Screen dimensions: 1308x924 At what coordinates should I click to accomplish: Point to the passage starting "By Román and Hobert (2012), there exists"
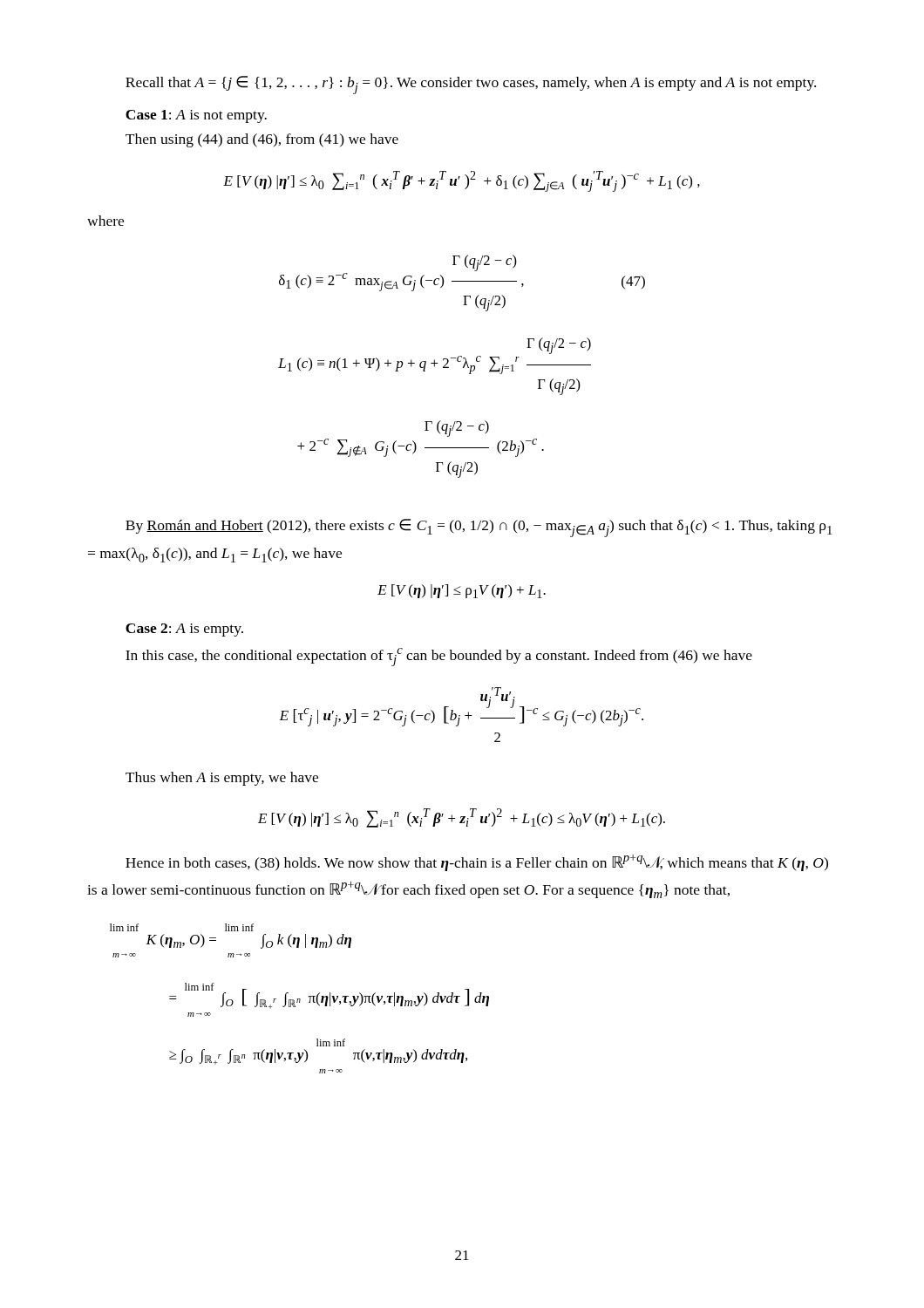coord(460,540)
